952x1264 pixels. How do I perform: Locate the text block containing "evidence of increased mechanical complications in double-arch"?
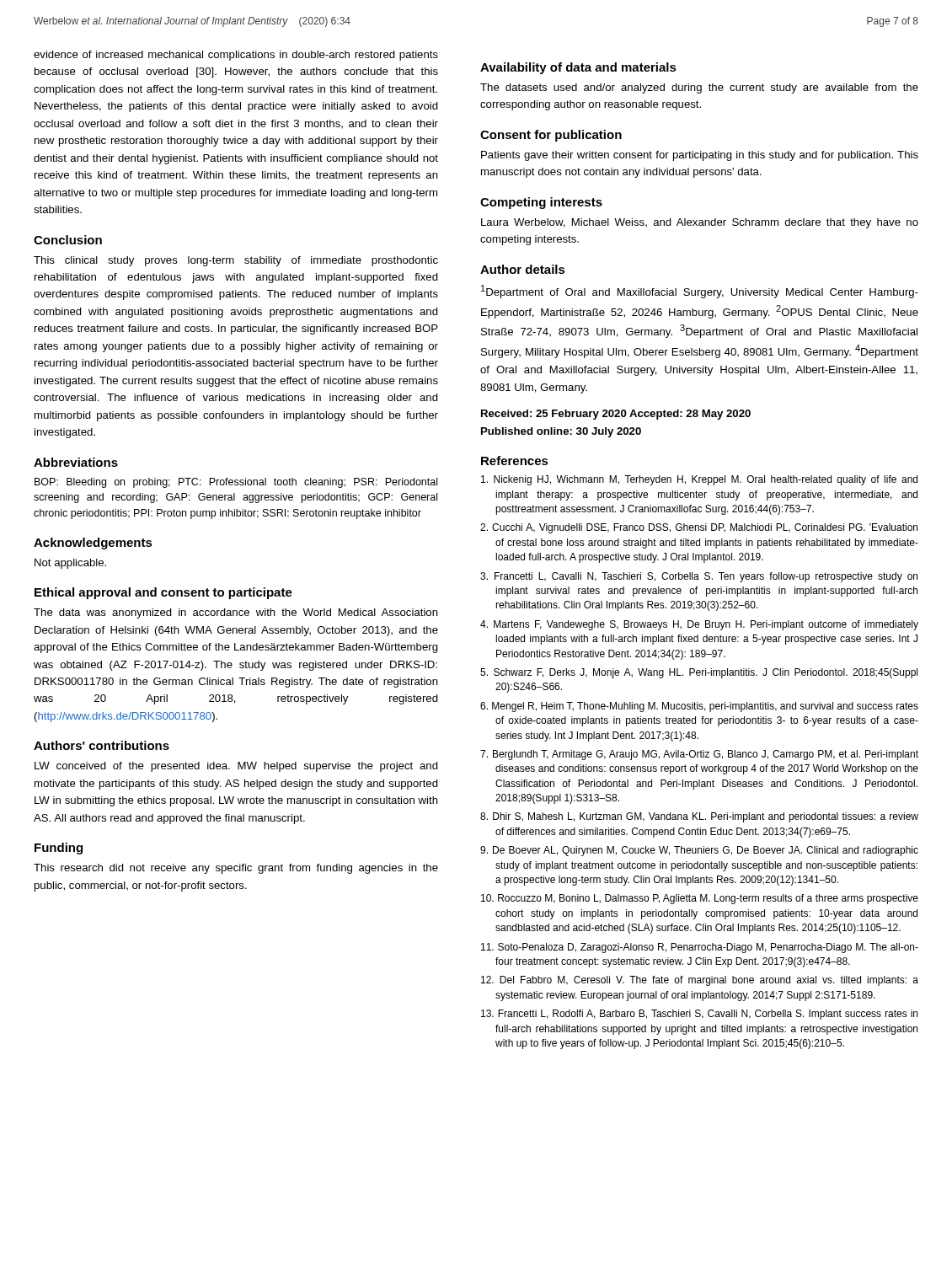236,132
